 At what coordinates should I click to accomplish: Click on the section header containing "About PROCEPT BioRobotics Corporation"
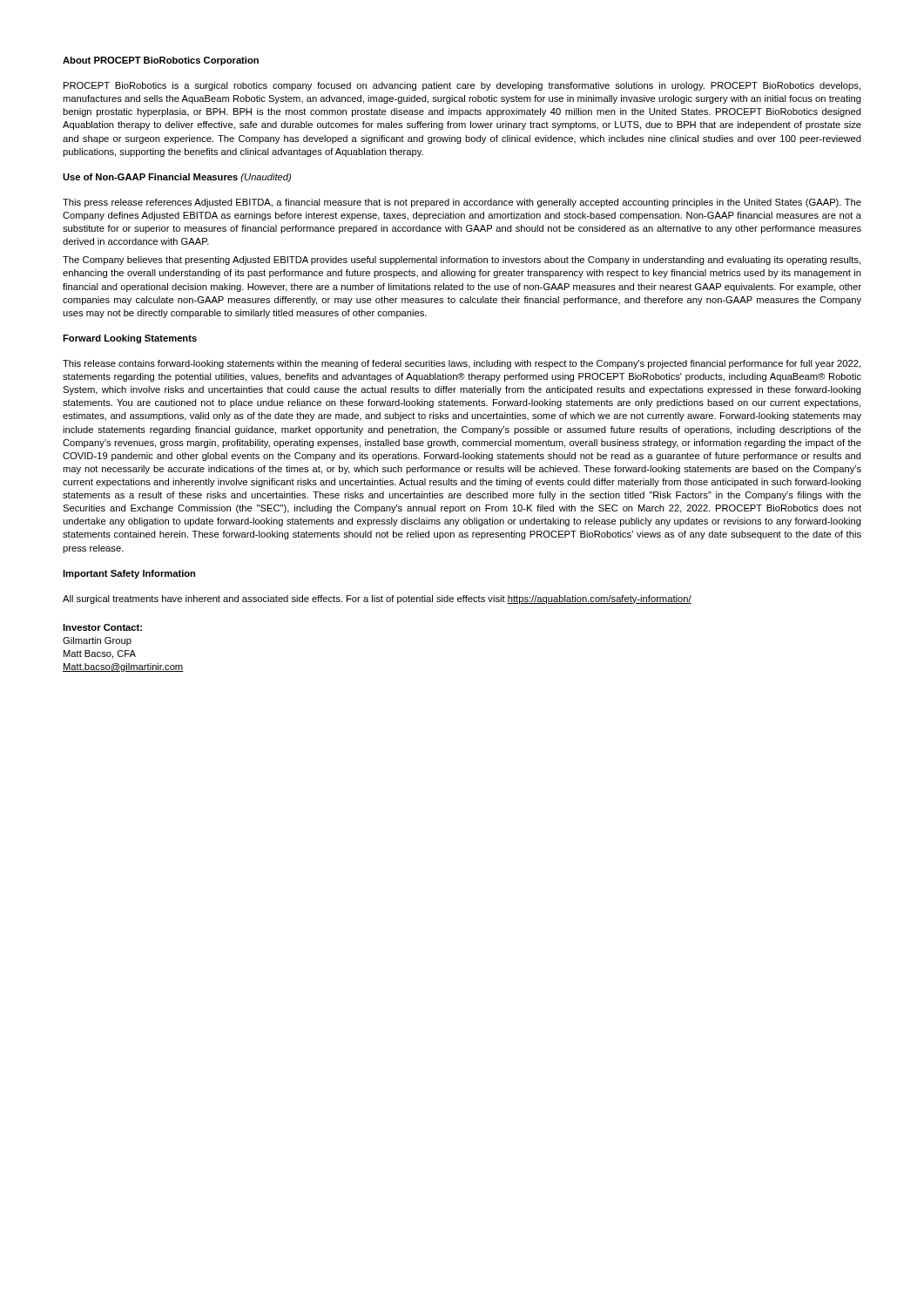pyautogui.click(x=161, y=60)
